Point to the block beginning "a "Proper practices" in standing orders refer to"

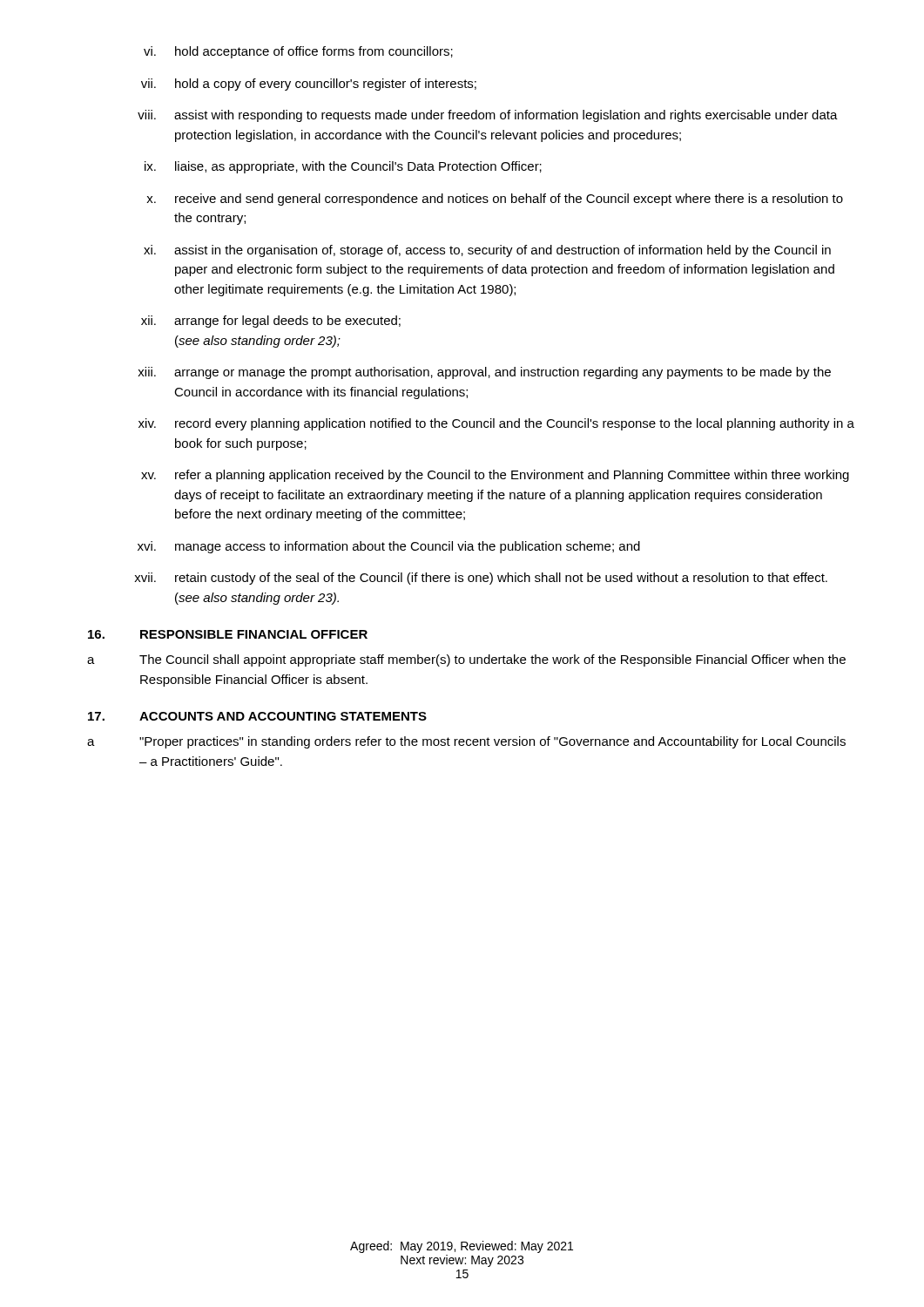[x=471, y=752]
